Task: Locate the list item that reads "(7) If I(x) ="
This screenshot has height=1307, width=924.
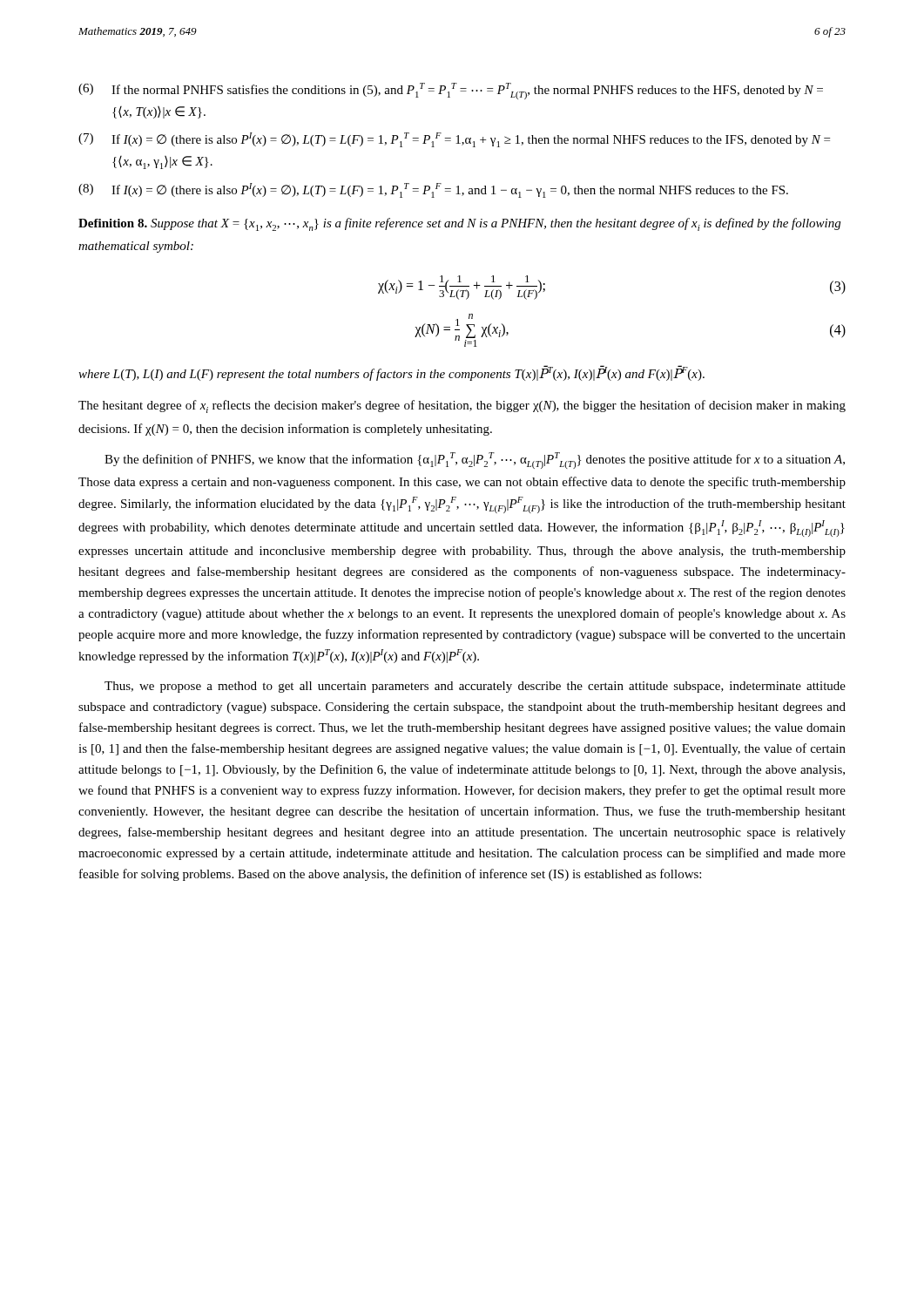Action: tap(462, 151)
